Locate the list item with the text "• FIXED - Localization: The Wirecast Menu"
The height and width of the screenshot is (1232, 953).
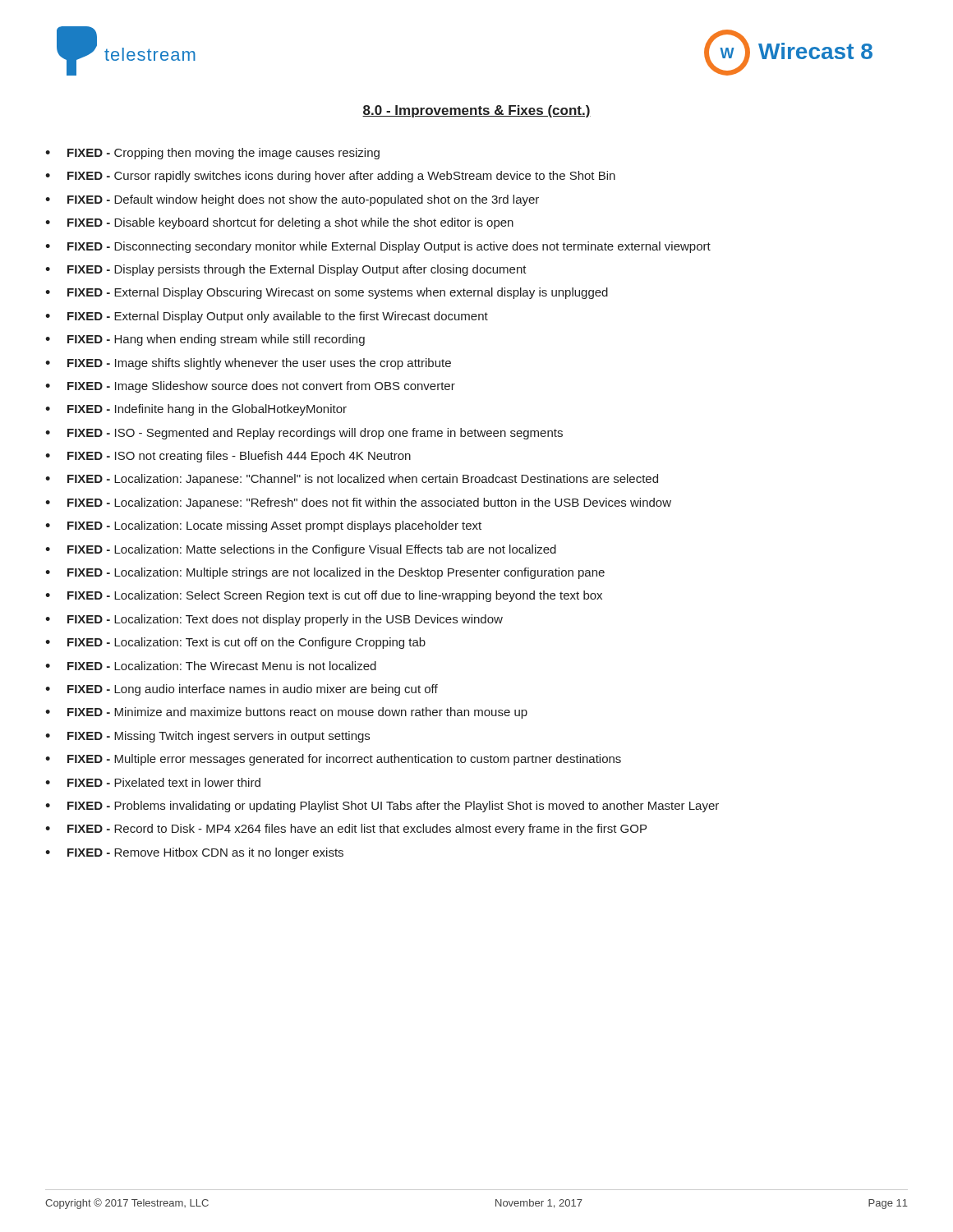point(211,666)
